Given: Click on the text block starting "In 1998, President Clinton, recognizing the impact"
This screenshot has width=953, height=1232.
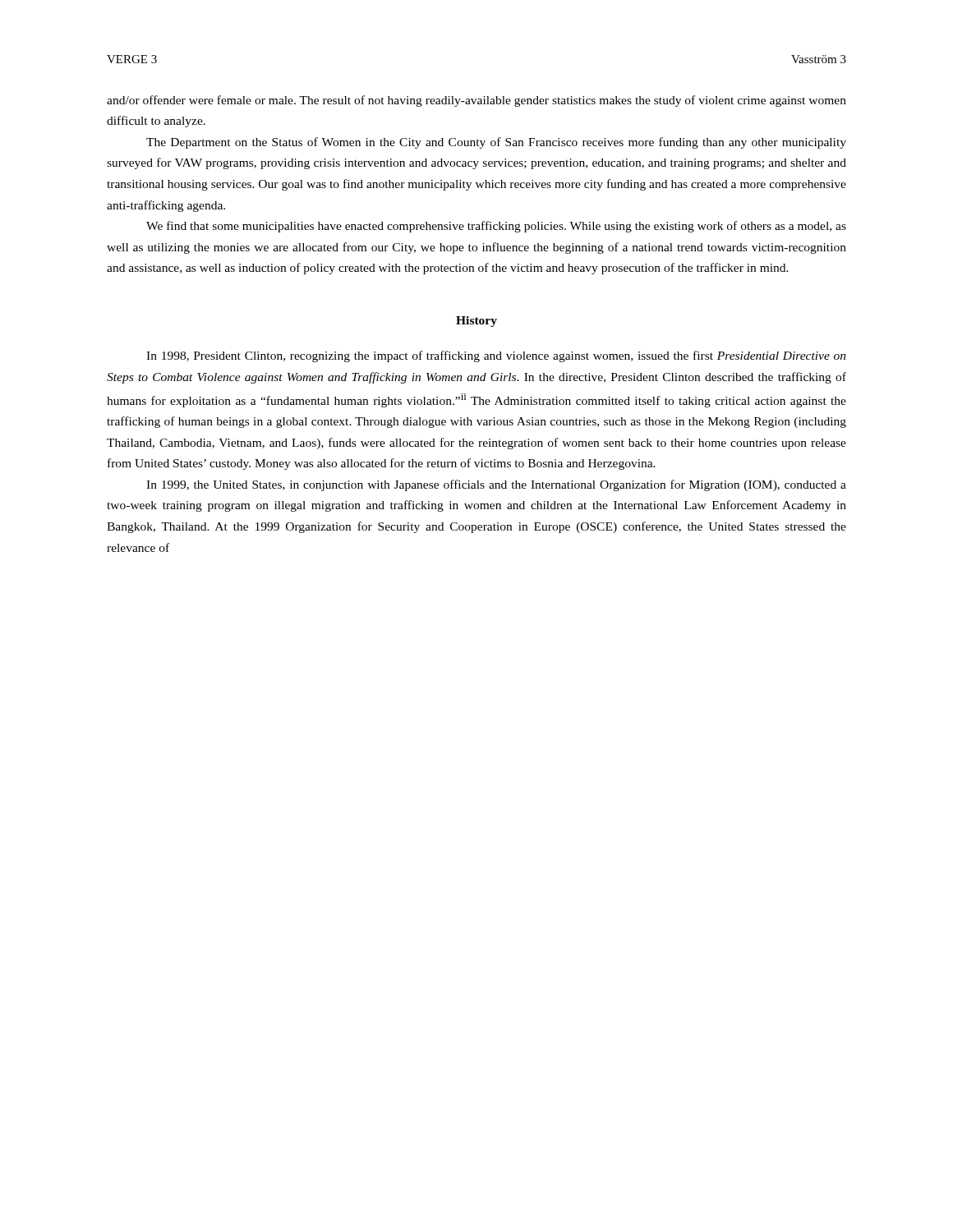Looking at the screenshot, I should tap(476, 410).
